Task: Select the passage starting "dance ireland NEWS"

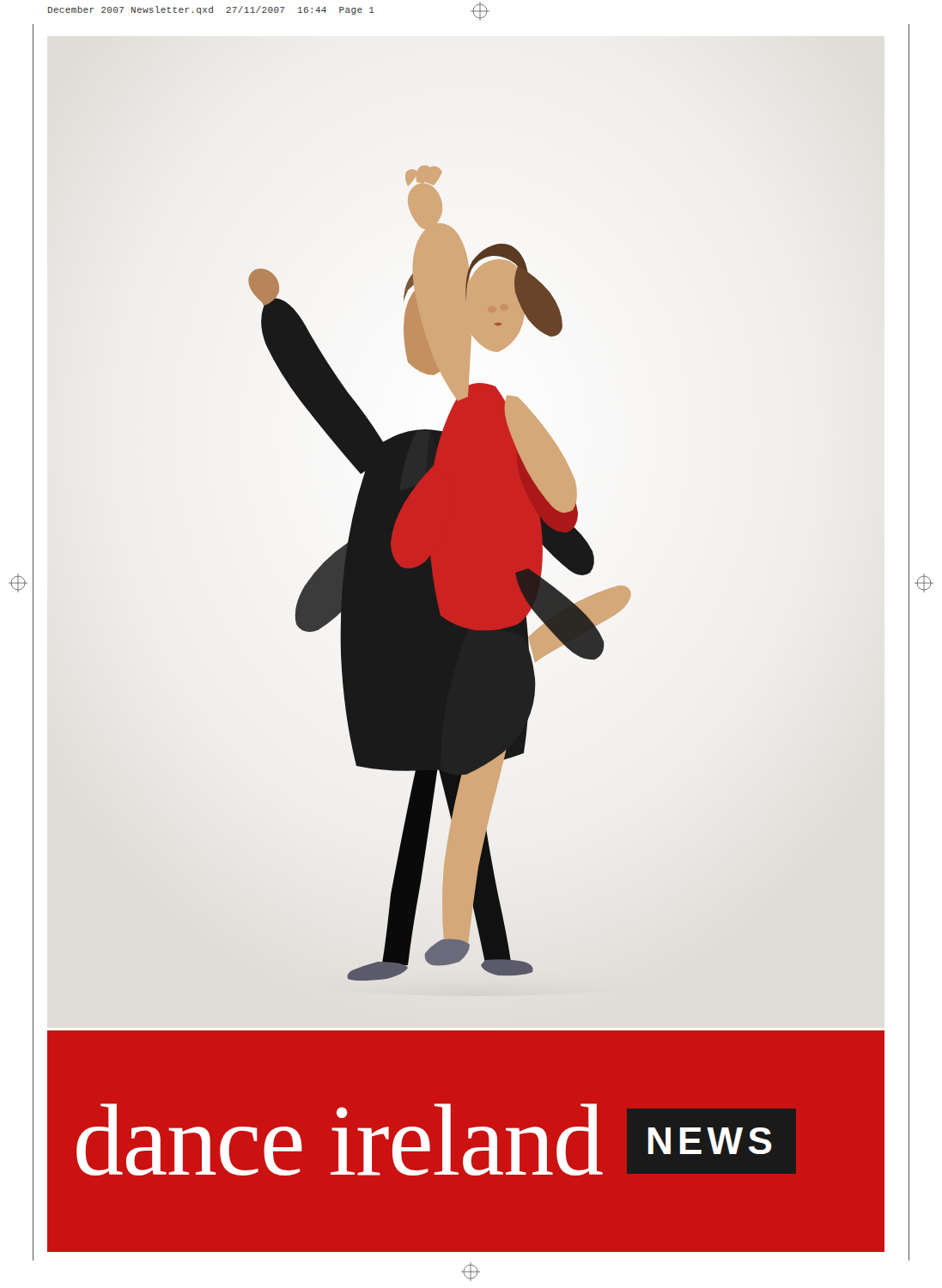Action: click(x=435, y=1141)
